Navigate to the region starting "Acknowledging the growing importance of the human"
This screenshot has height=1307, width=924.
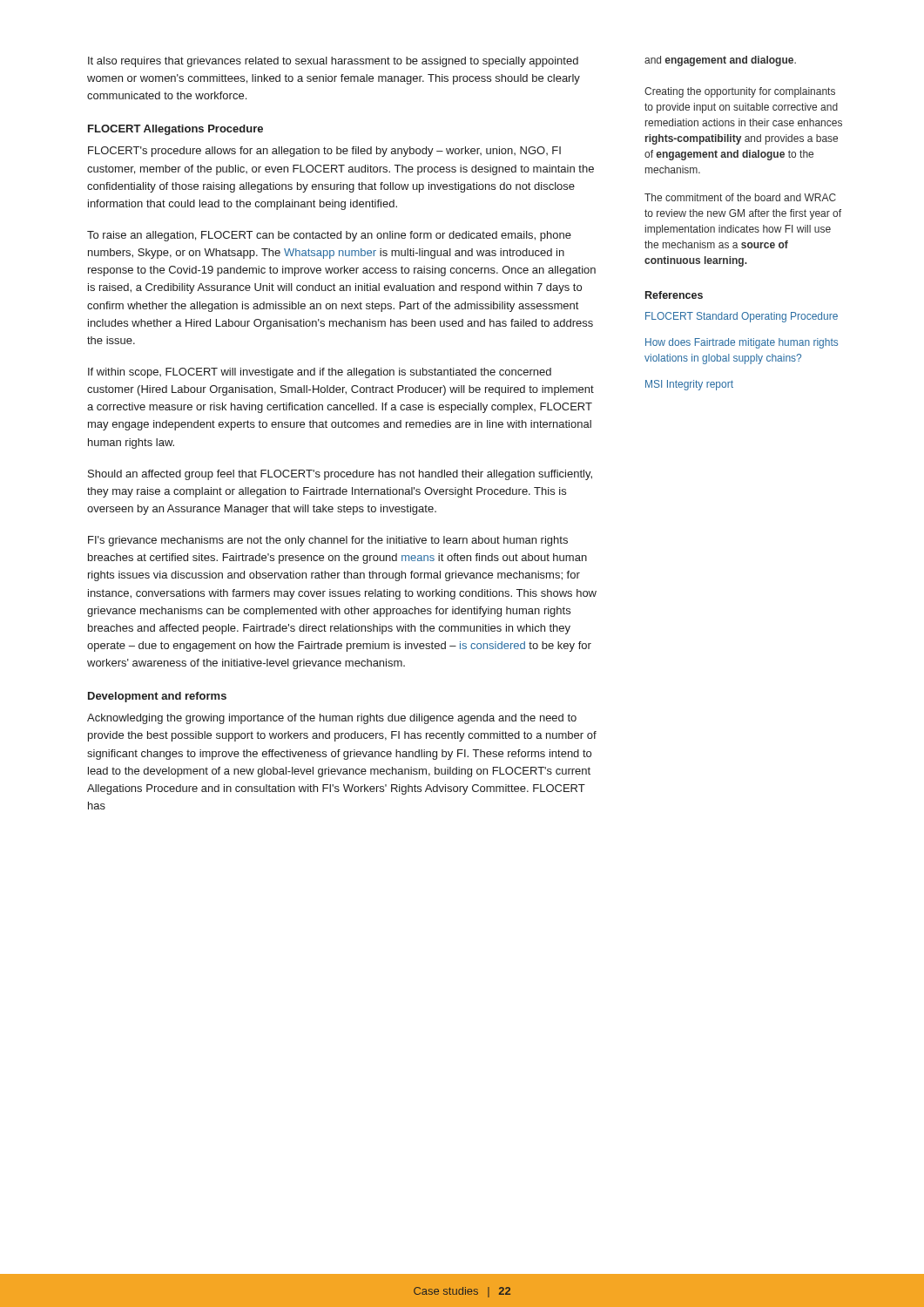point(342,762)
